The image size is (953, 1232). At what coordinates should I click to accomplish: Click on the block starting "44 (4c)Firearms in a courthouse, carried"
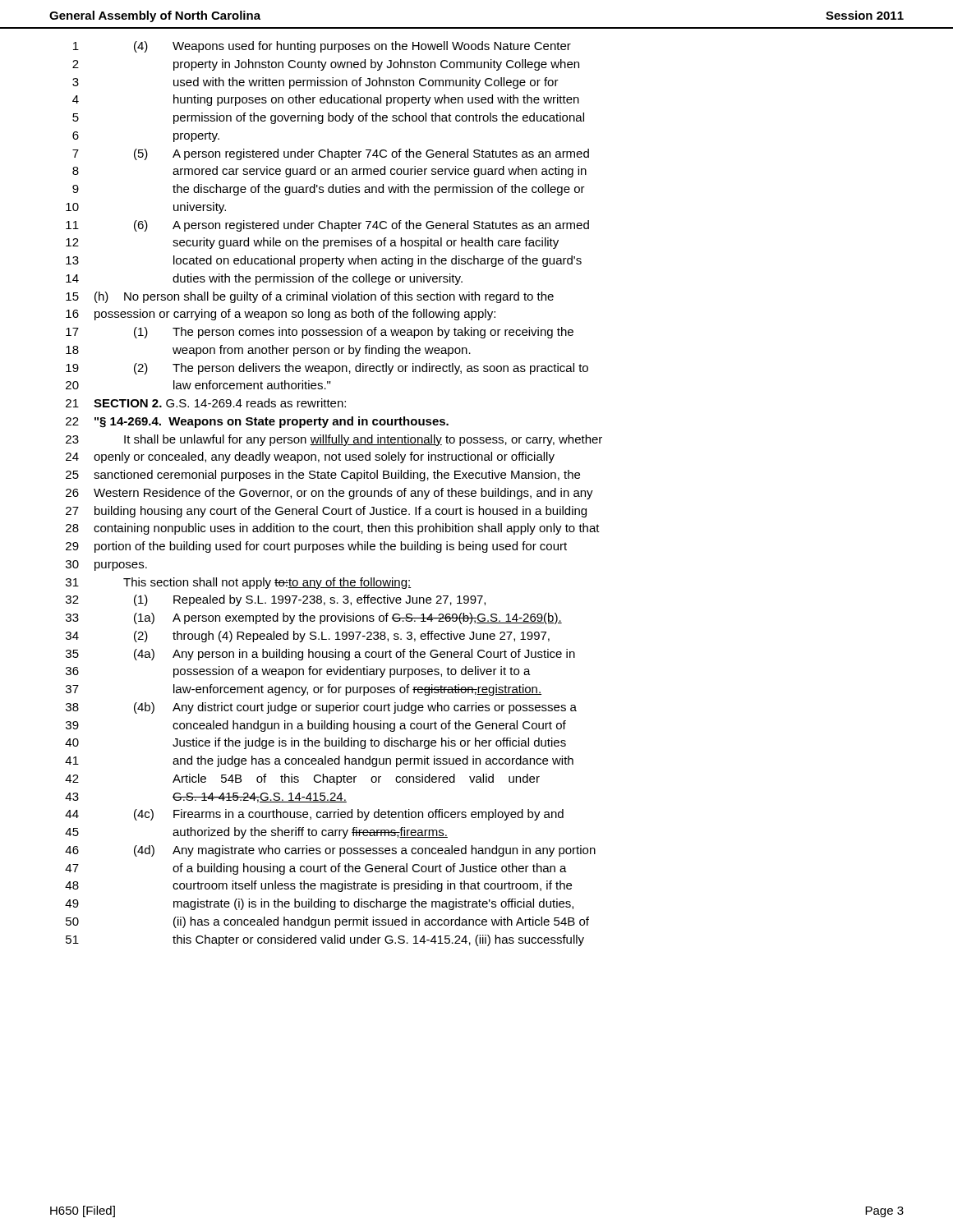[x=476, y=823]
